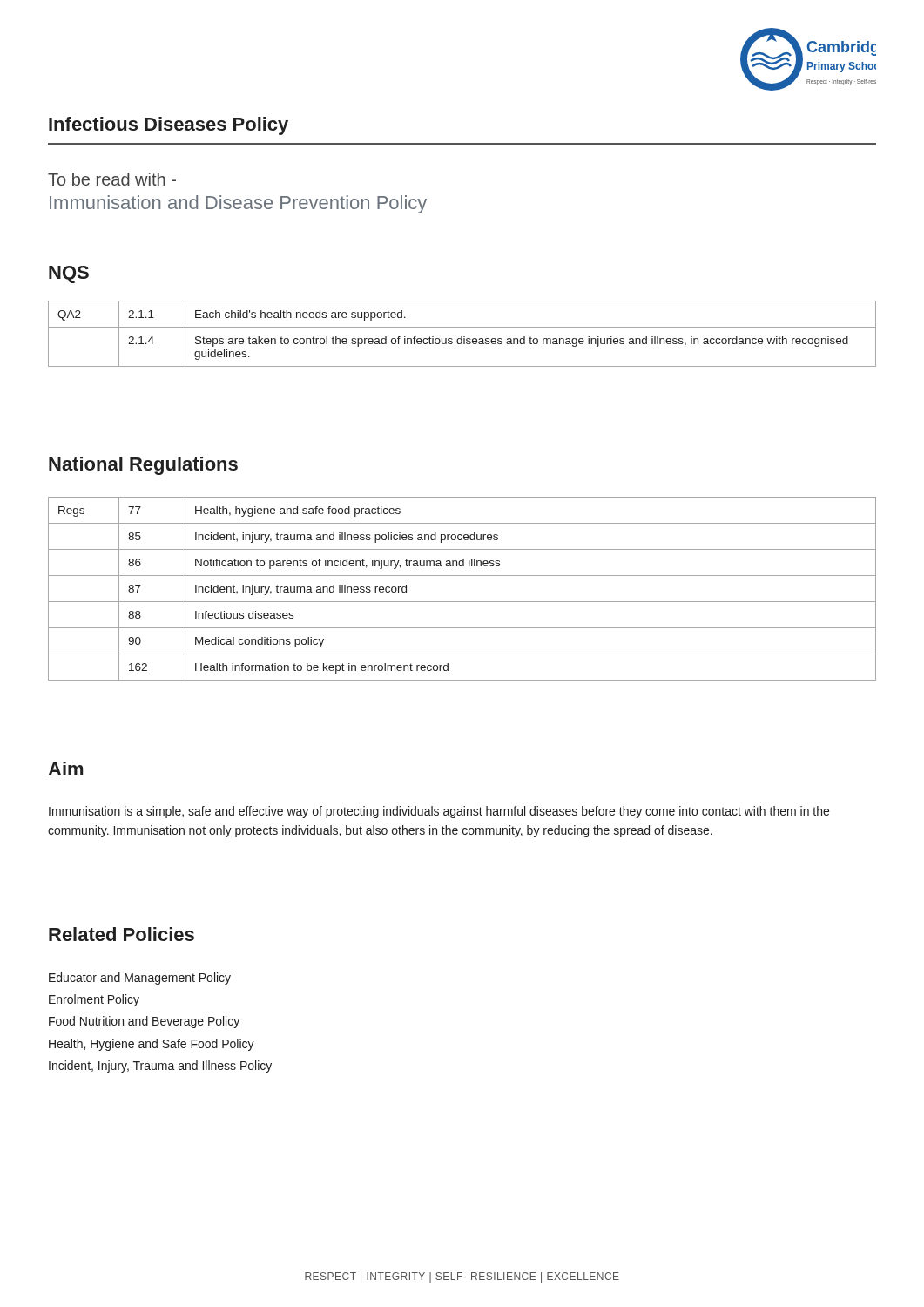Where is the passage that starts "Immunisation is a simple,"?
Screen dimensions: 1307x924
click(439, 821)
